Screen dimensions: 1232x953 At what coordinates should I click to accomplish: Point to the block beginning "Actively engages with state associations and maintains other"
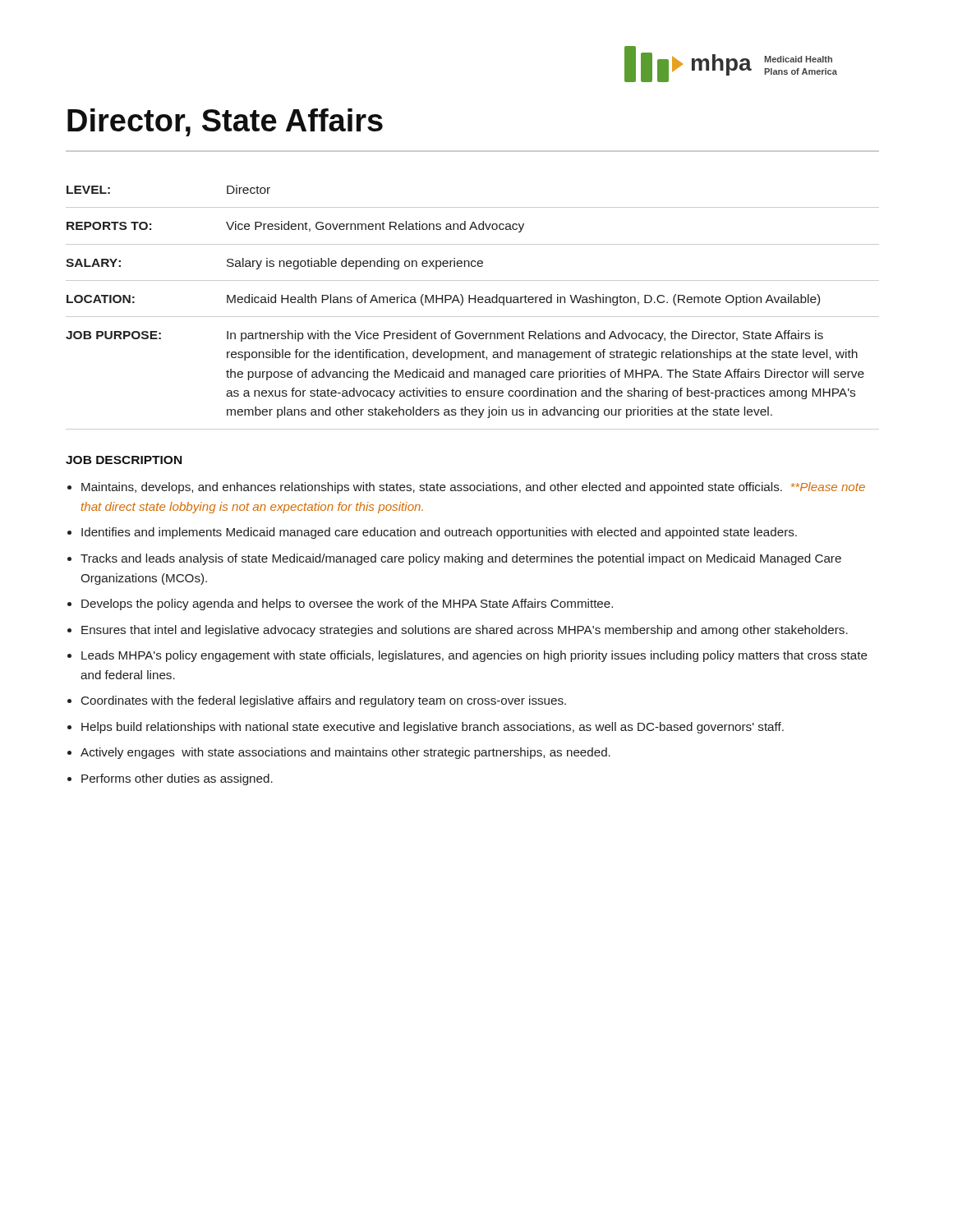coord(346,752)
